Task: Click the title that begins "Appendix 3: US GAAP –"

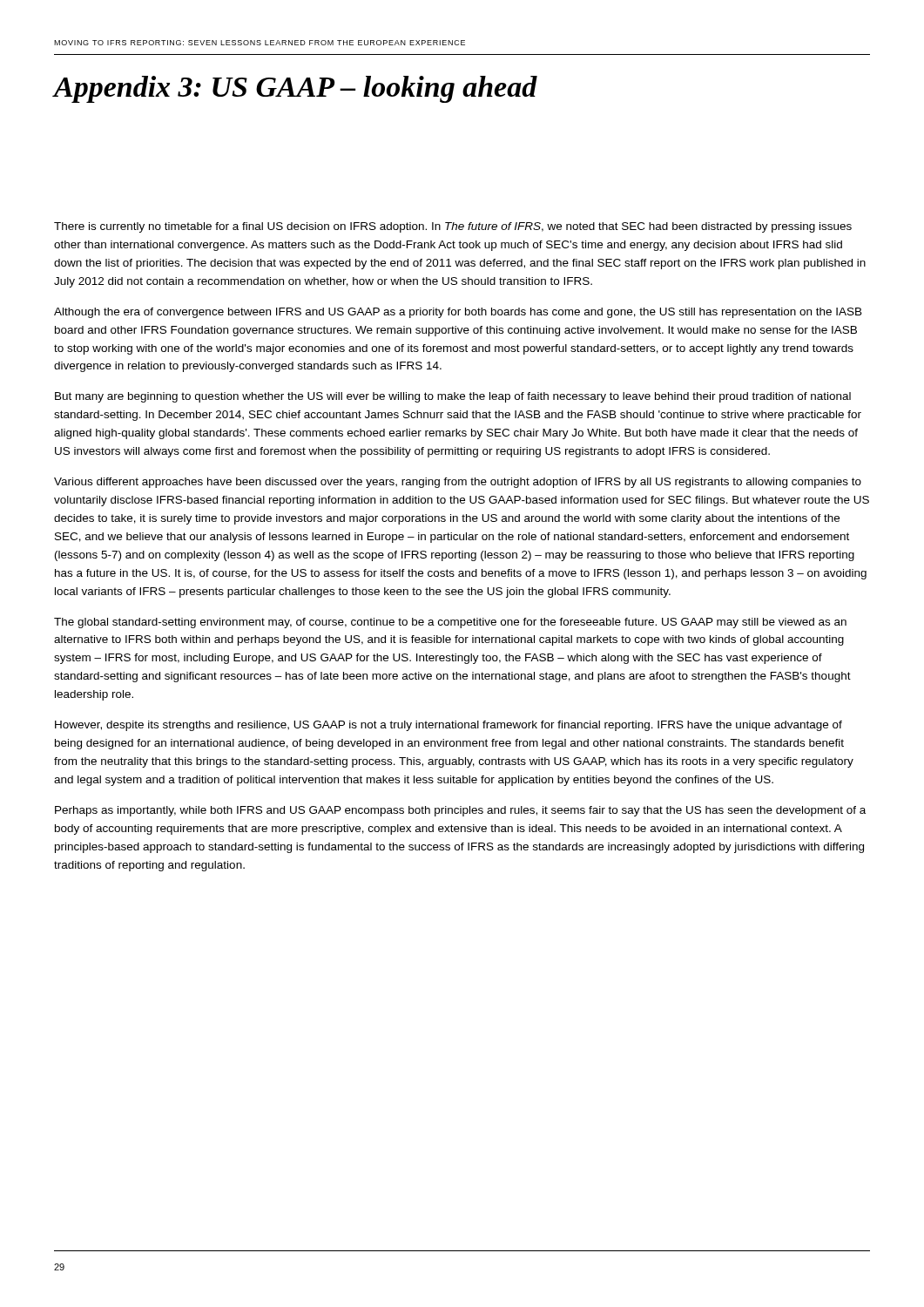Action: pos(462,87)
